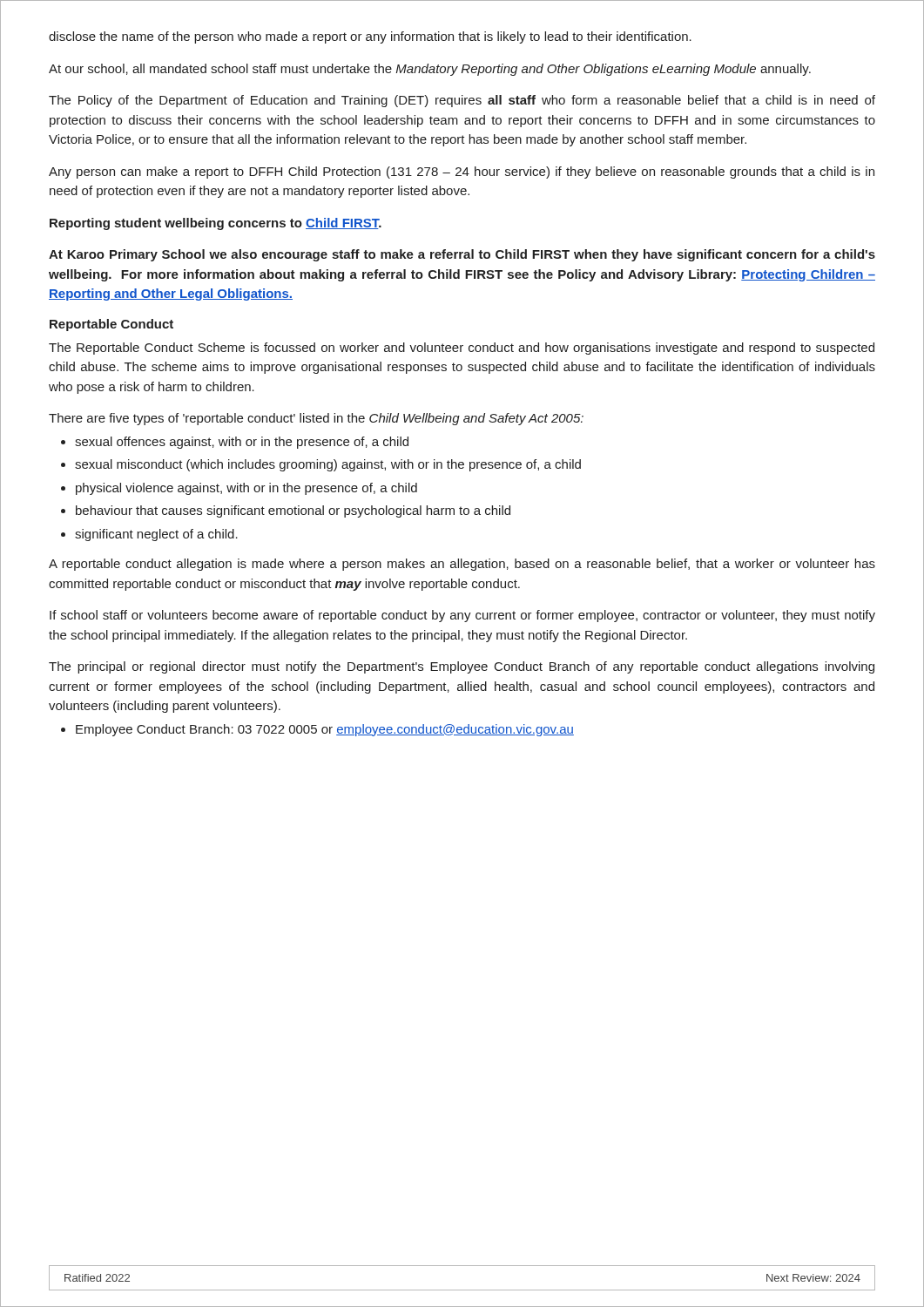Find the region starting "significant neglect of"
The height and width of the screenshot is (1307, 924).
pyautogui.click(x=157, y=533)
